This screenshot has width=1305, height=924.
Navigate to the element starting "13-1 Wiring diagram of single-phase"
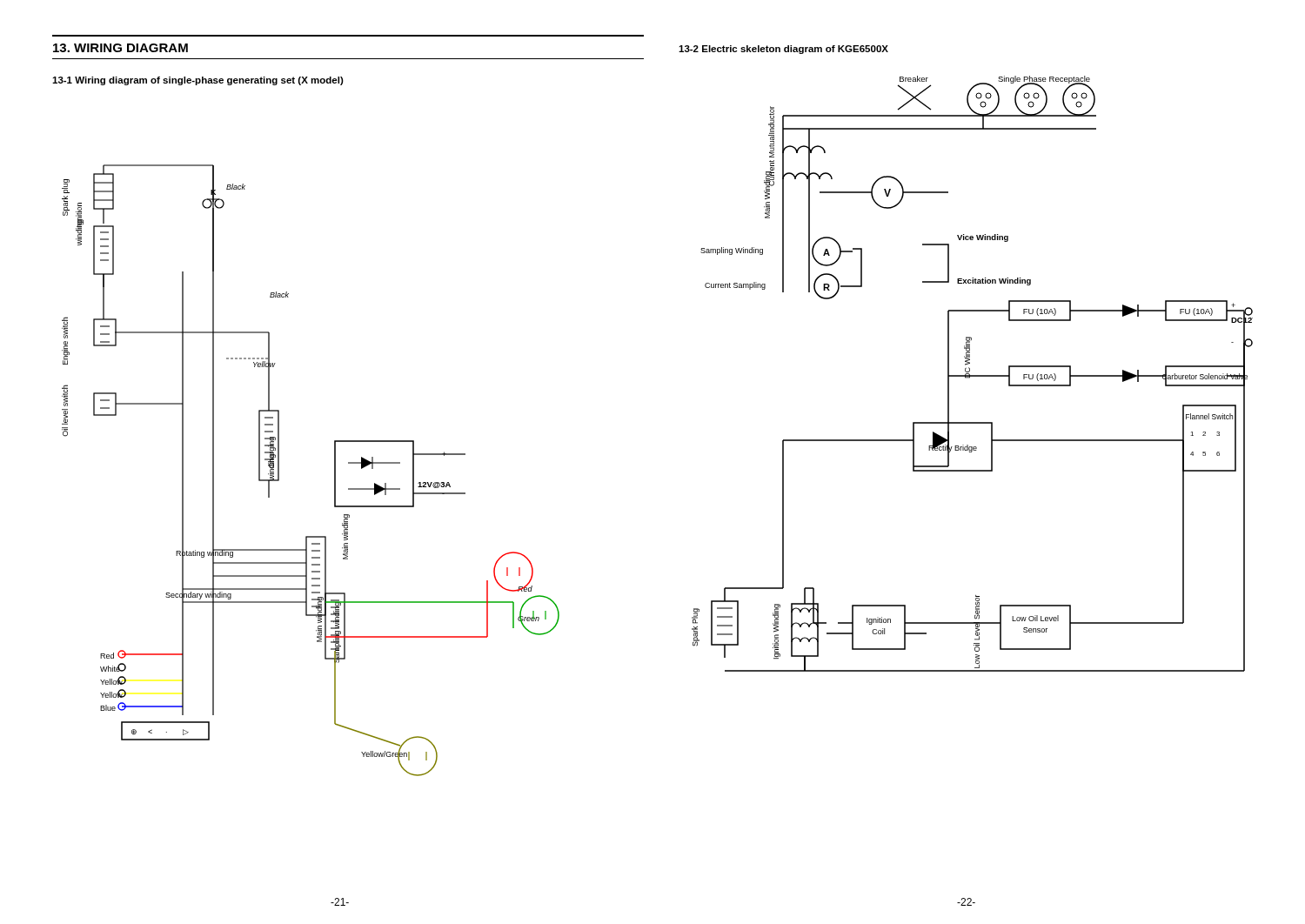(x=198, y=80)
